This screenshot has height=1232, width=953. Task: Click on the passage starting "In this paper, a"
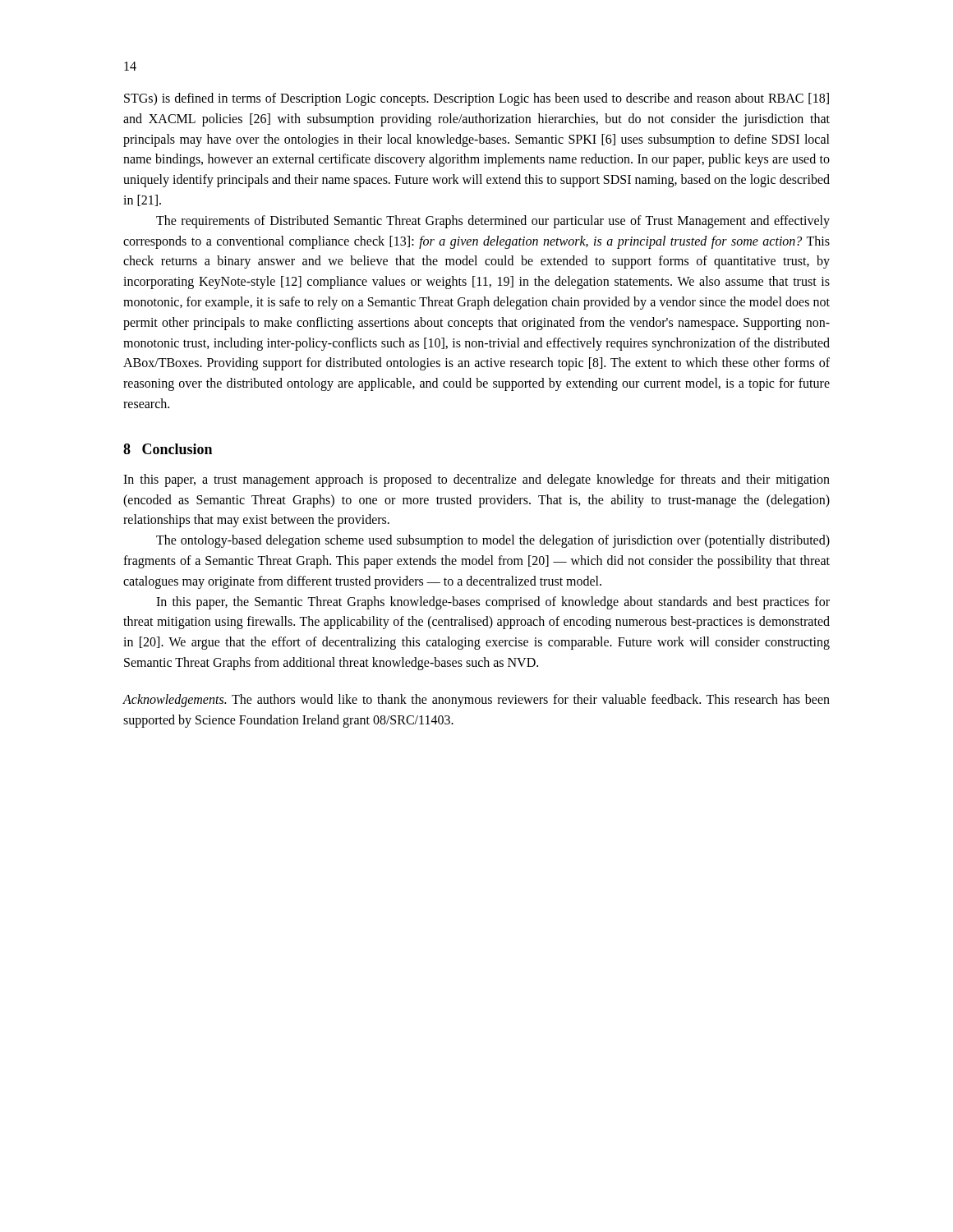476,571
